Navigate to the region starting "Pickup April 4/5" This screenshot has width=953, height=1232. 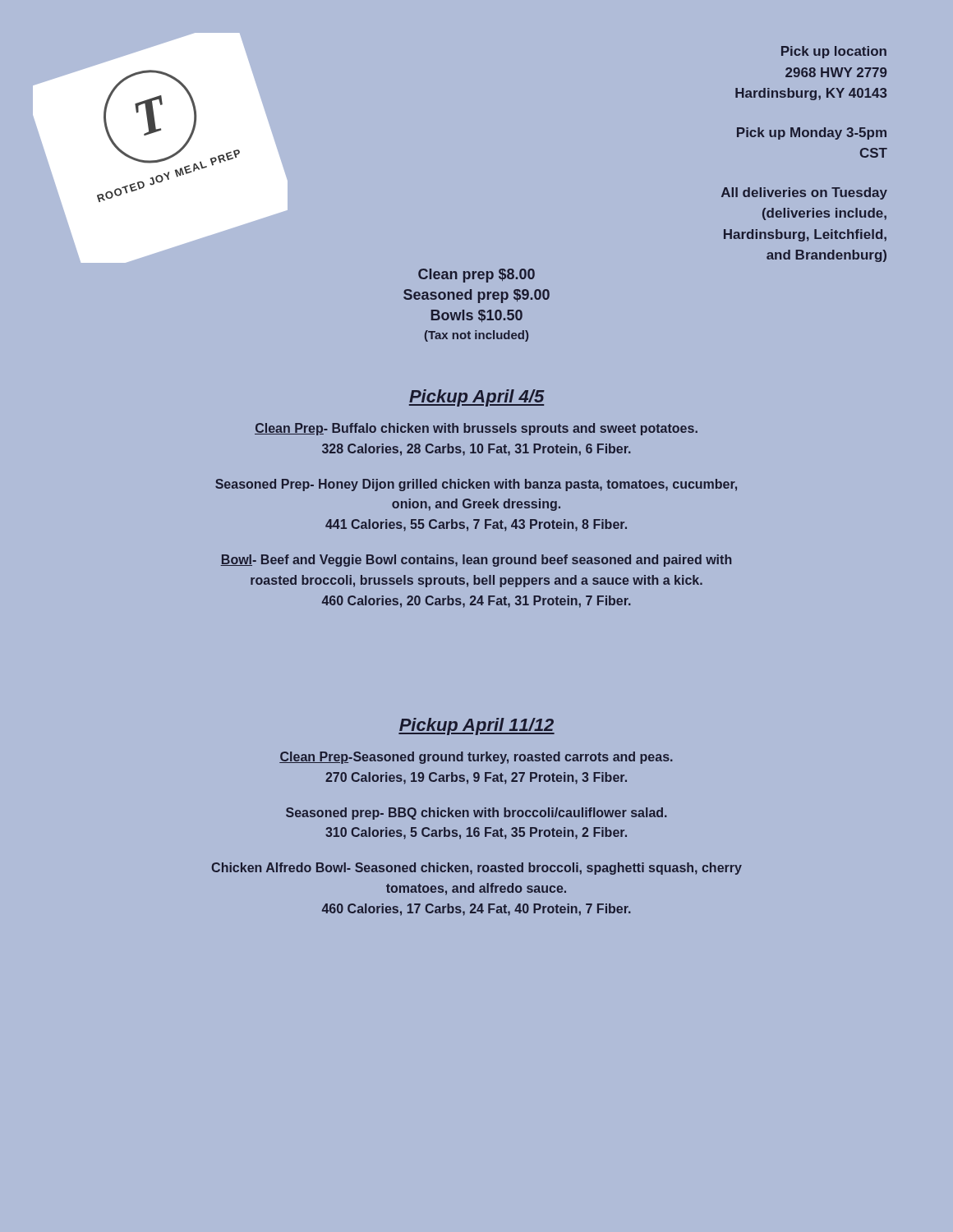(x=476, y=396)
